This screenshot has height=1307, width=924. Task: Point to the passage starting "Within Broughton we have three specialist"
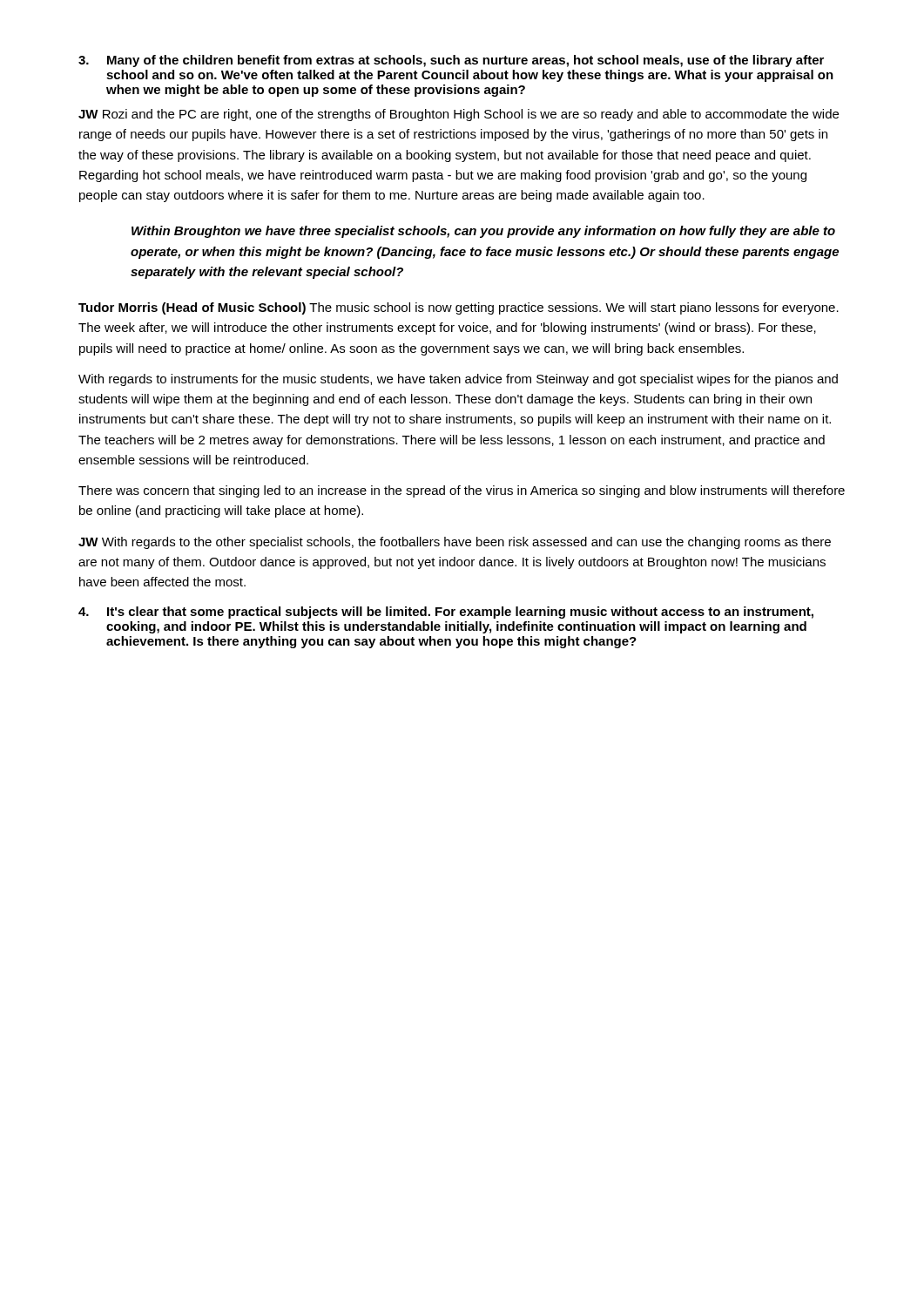485,251
